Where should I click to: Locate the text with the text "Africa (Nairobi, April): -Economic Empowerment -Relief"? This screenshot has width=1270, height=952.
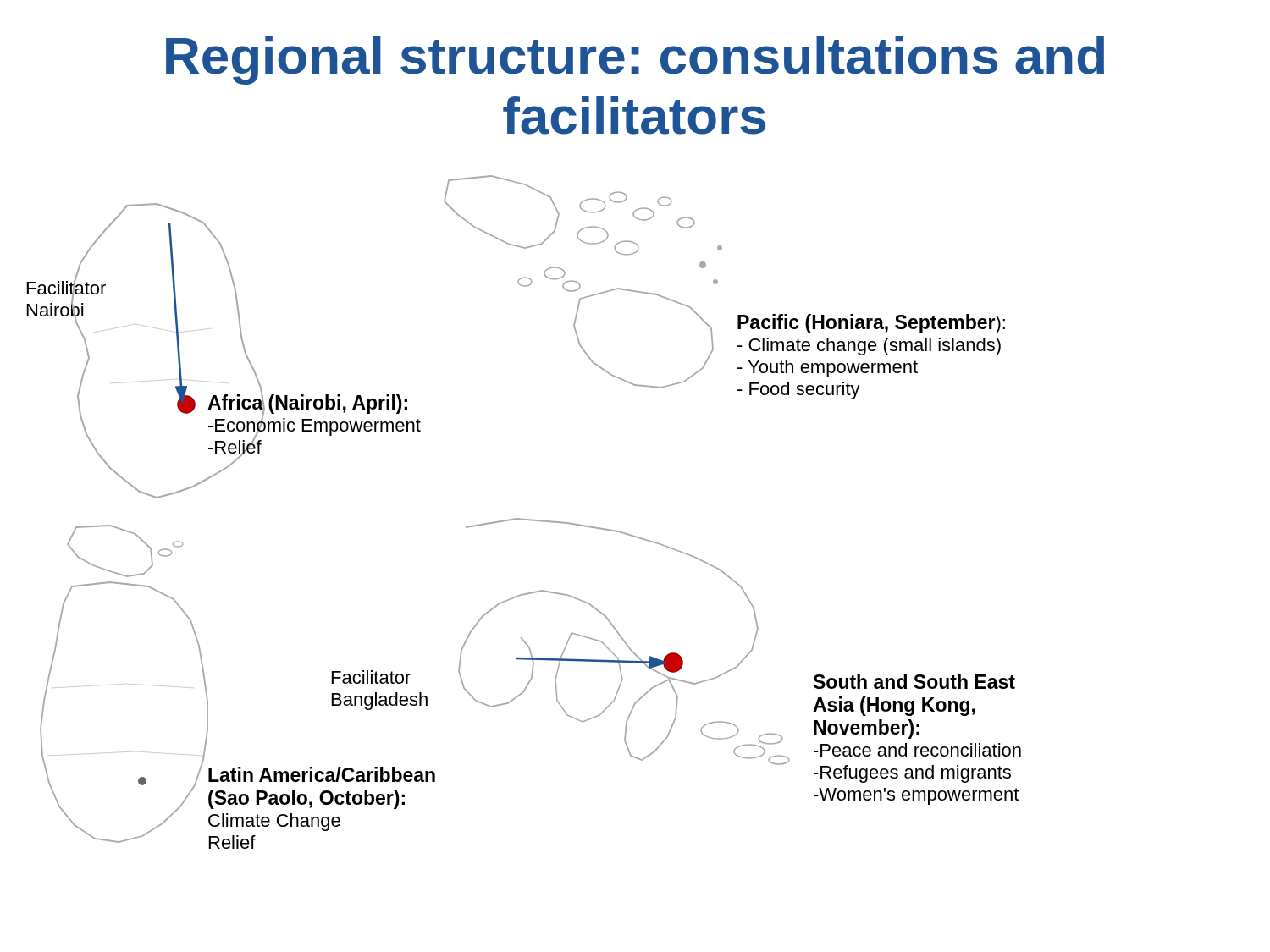314,424
